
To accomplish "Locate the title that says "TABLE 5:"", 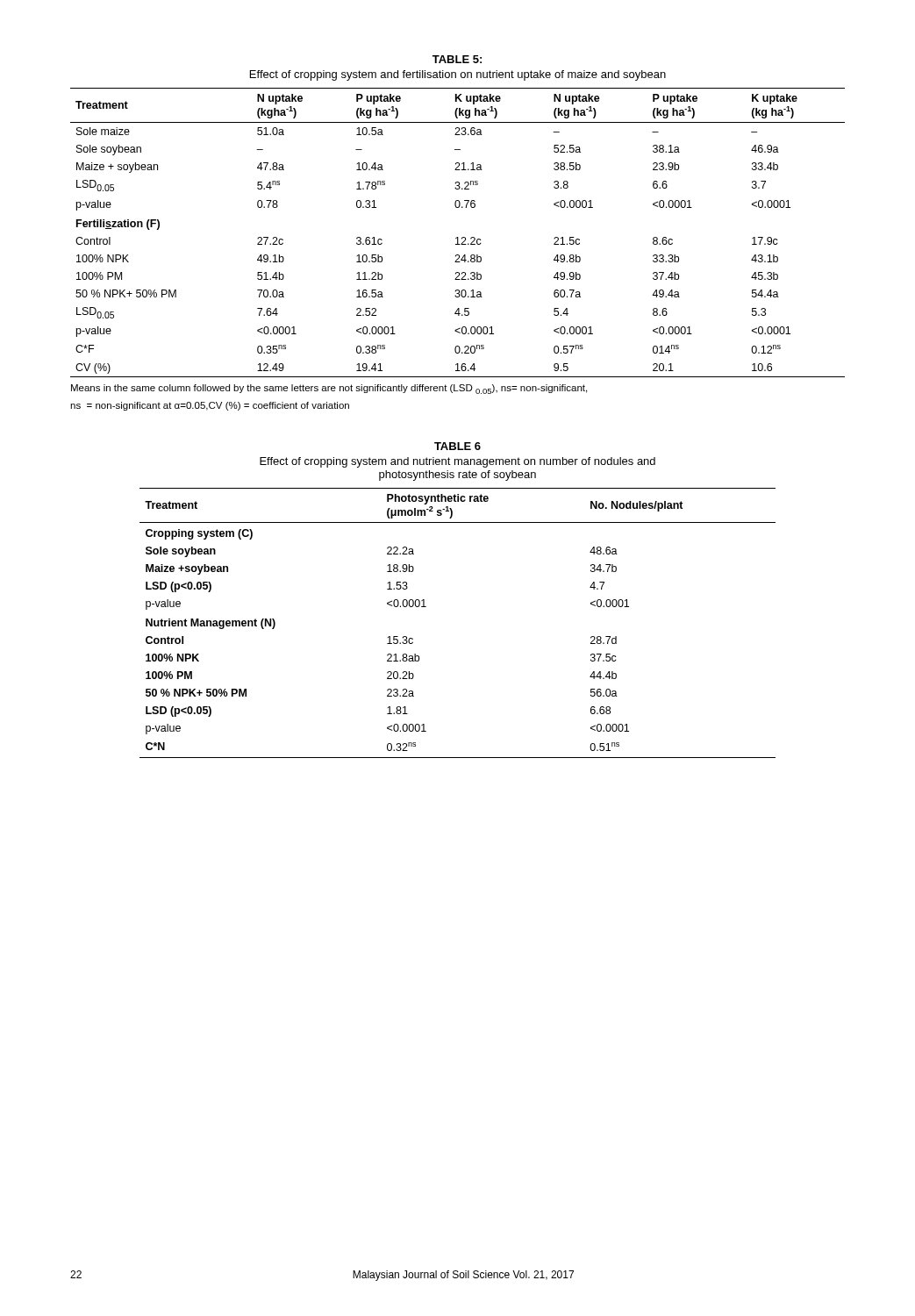I will pyautogui.click(x=458, y=59).
